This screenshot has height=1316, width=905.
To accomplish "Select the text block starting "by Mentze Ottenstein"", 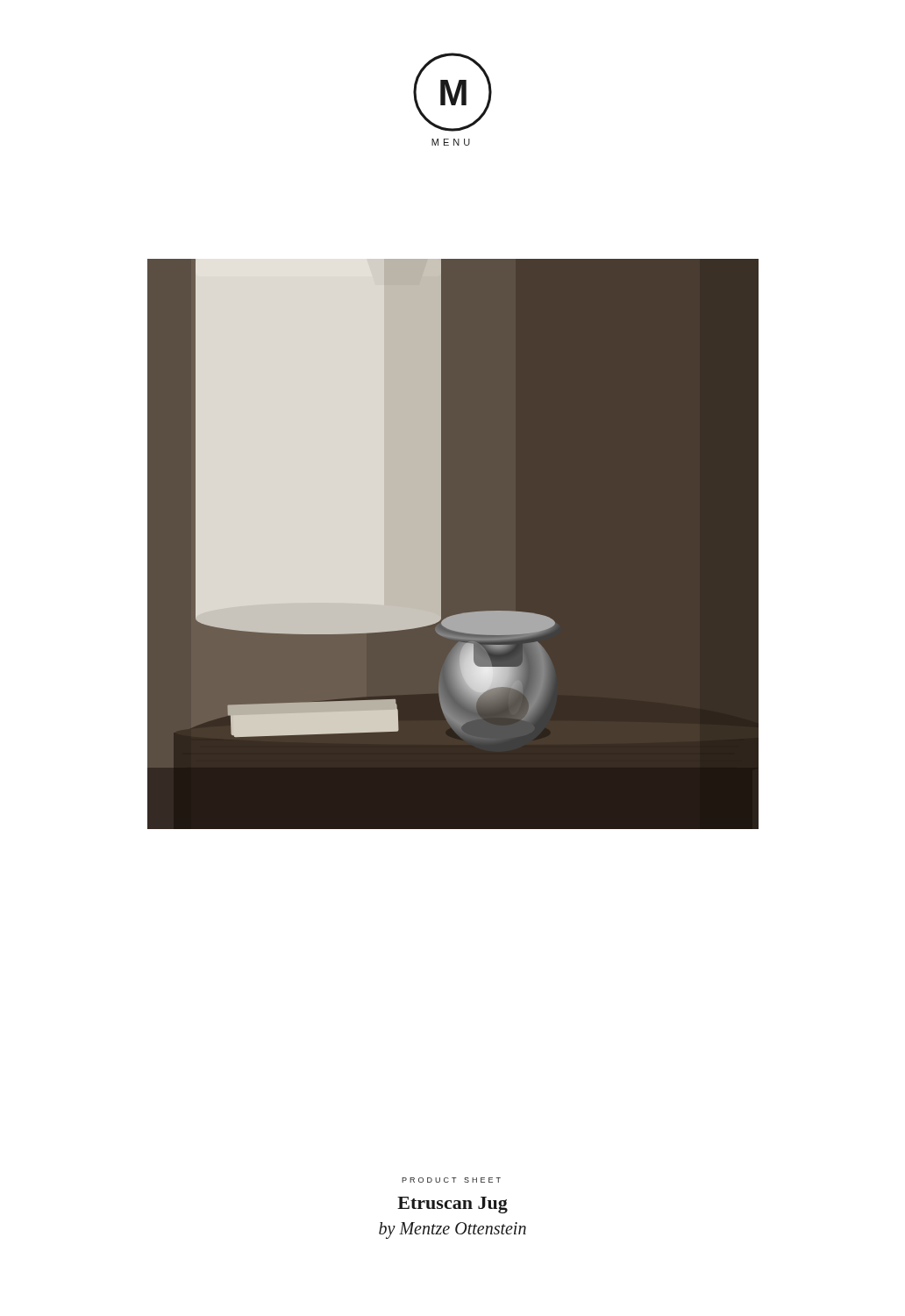I will pos(452,1228).
